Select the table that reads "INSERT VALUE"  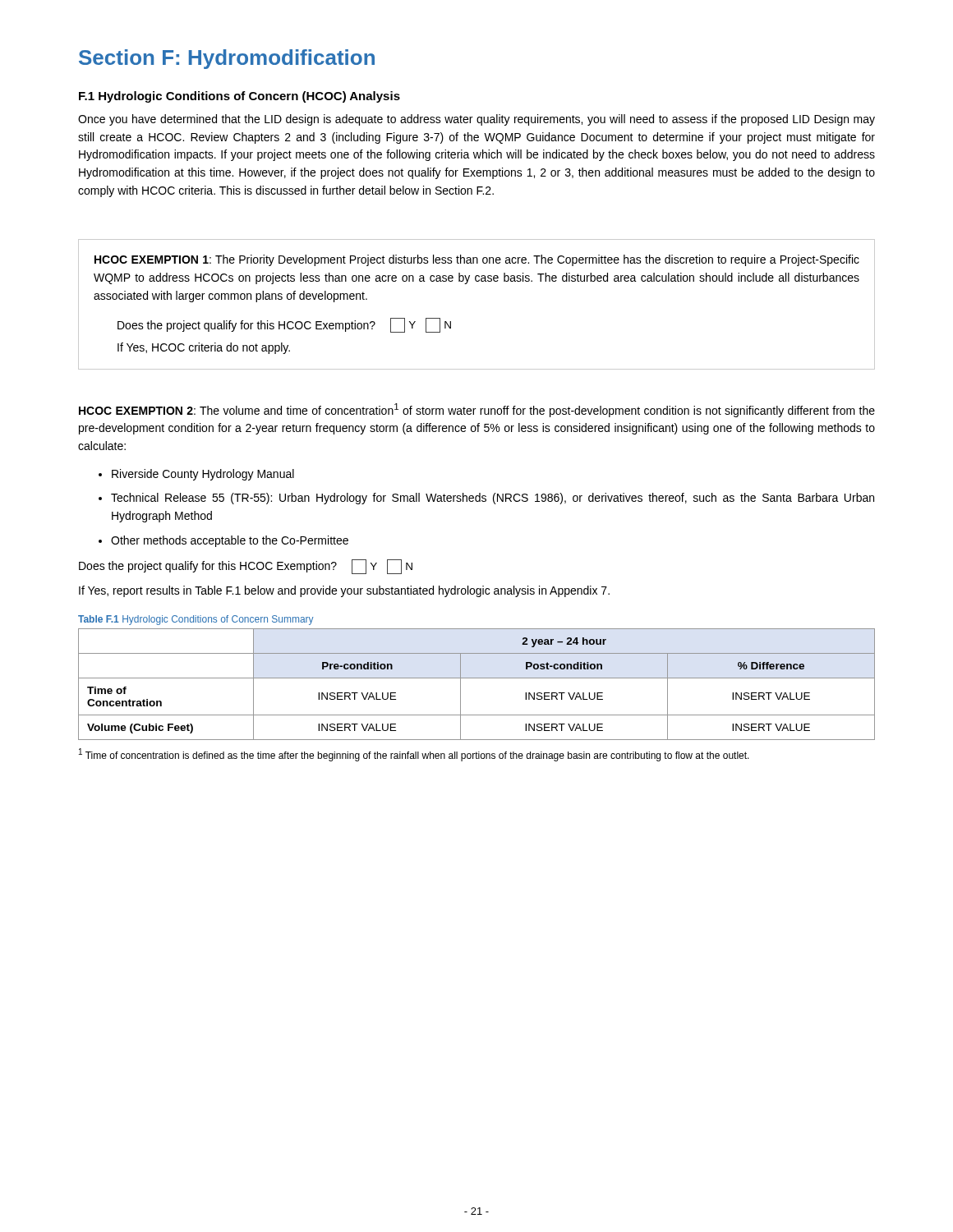(476, 684)
